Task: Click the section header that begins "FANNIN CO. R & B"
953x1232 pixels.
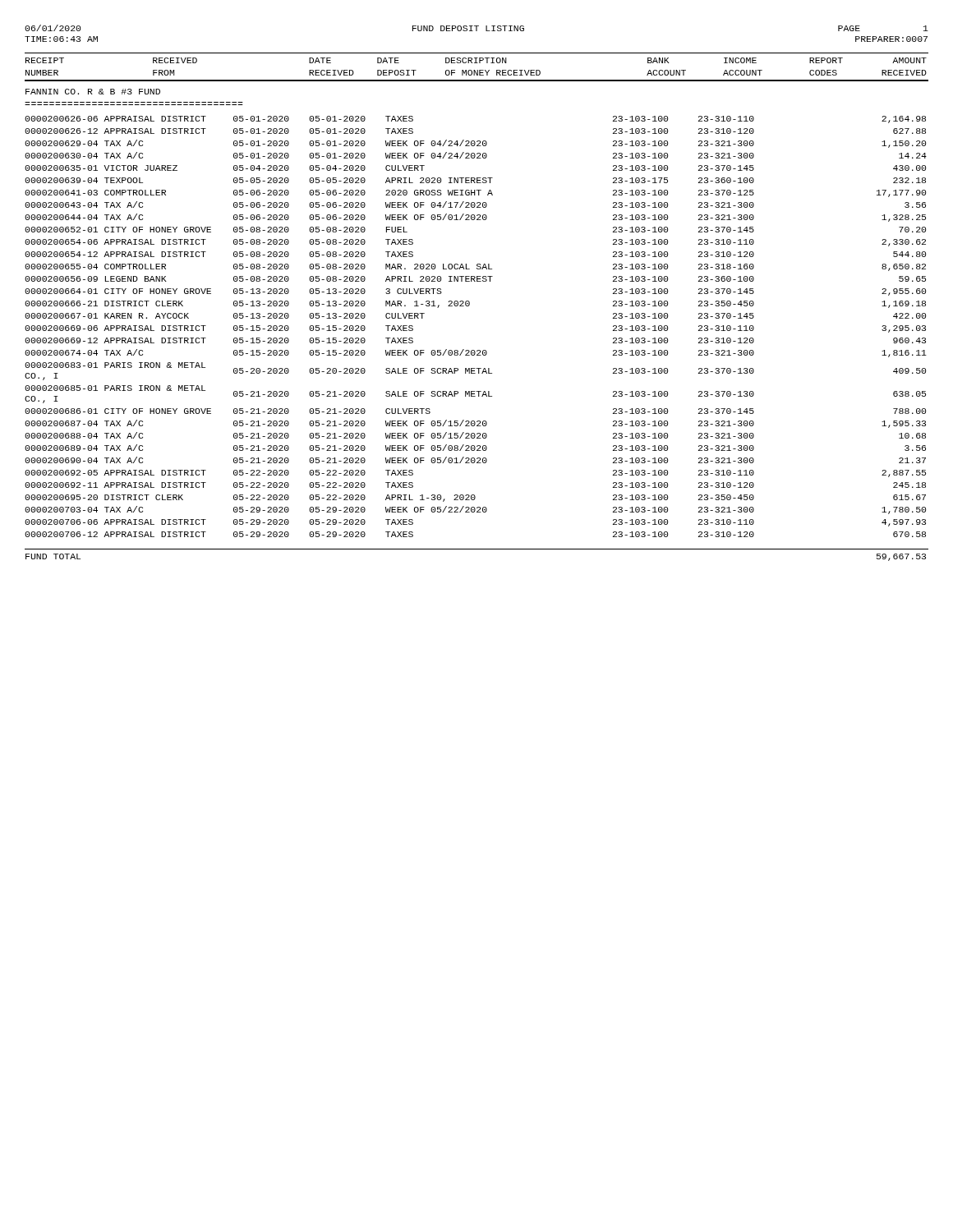Action: tap(93, 92)
